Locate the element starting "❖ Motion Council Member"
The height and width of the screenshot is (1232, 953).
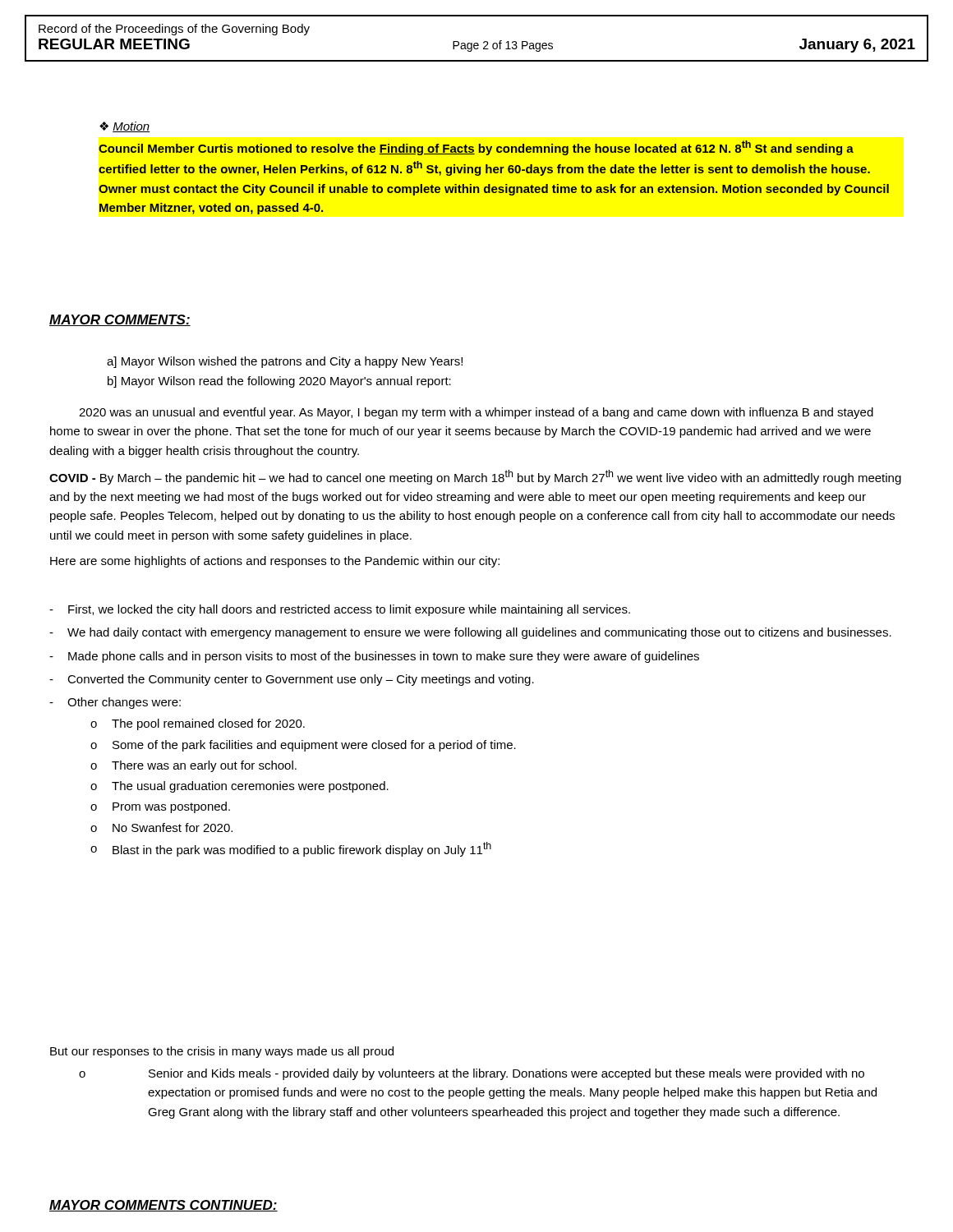(x=501, y=168)
